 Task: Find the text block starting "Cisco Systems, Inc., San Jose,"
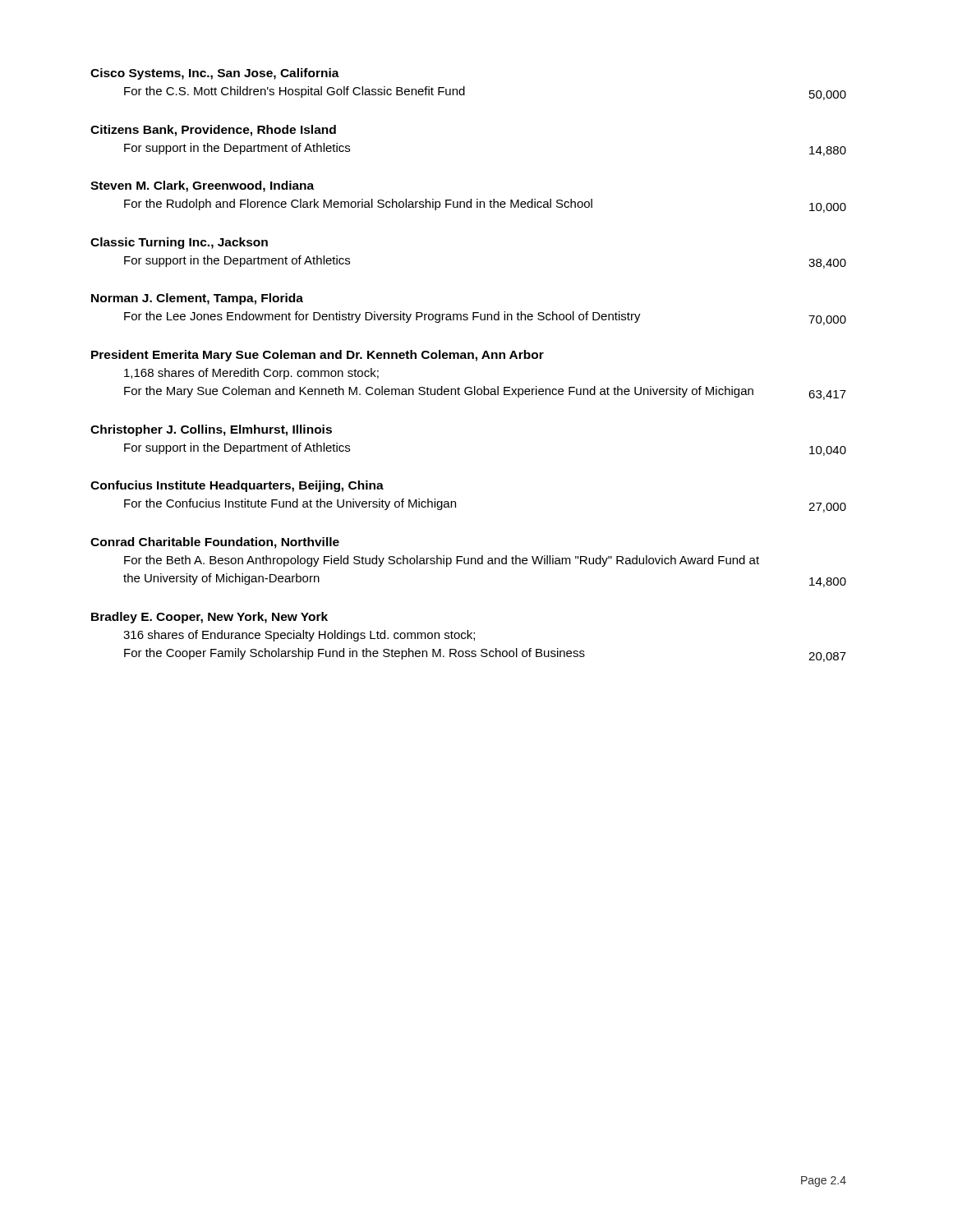pyautogui.click(x=468, y=83)
